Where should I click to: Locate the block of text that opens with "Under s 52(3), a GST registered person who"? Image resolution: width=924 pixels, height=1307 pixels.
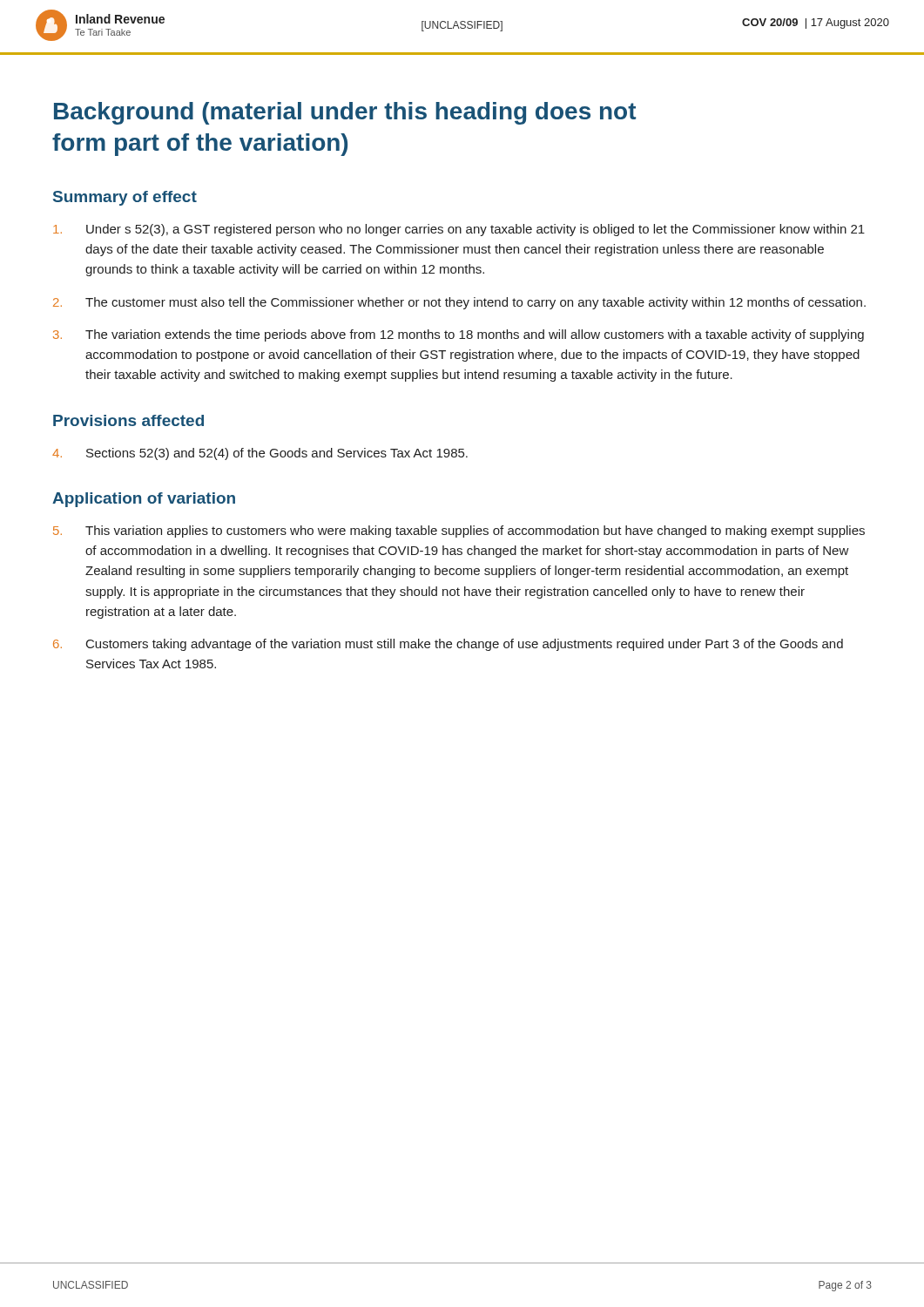[462, 249]
